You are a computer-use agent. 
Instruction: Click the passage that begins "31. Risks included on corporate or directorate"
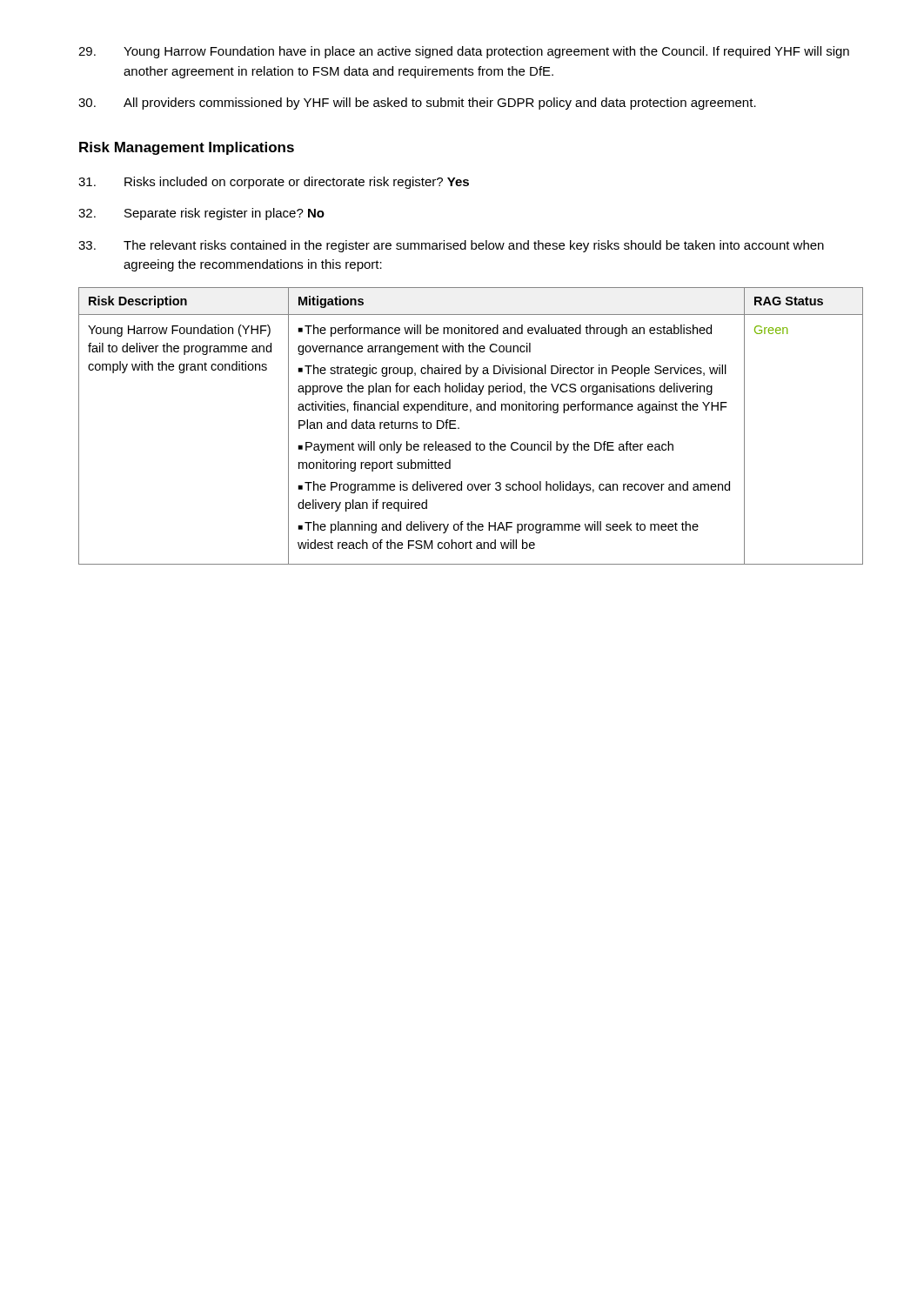pos(471,182)
